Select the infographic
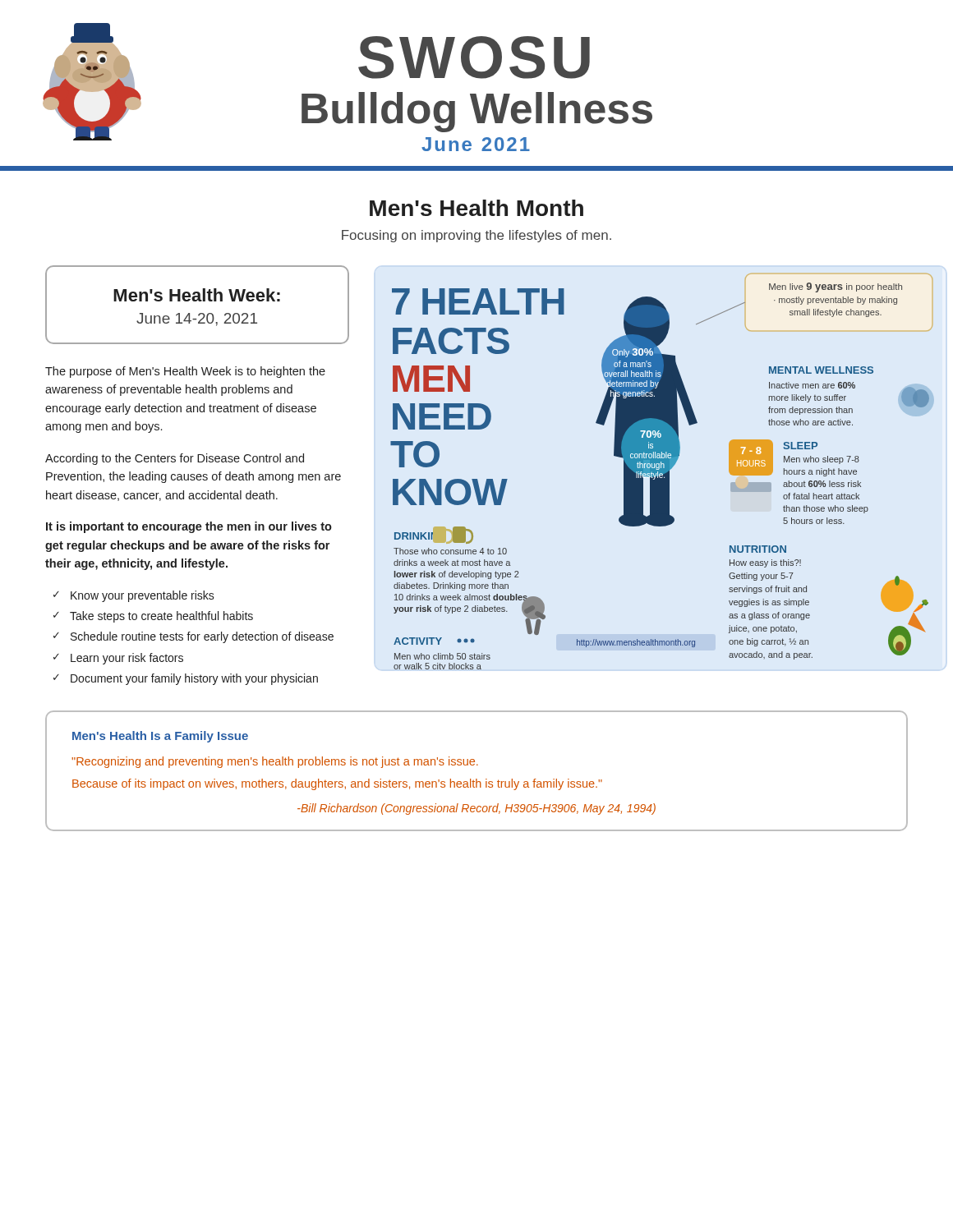Viewport: 953px width, 1232px height. (x=659, y=468)
